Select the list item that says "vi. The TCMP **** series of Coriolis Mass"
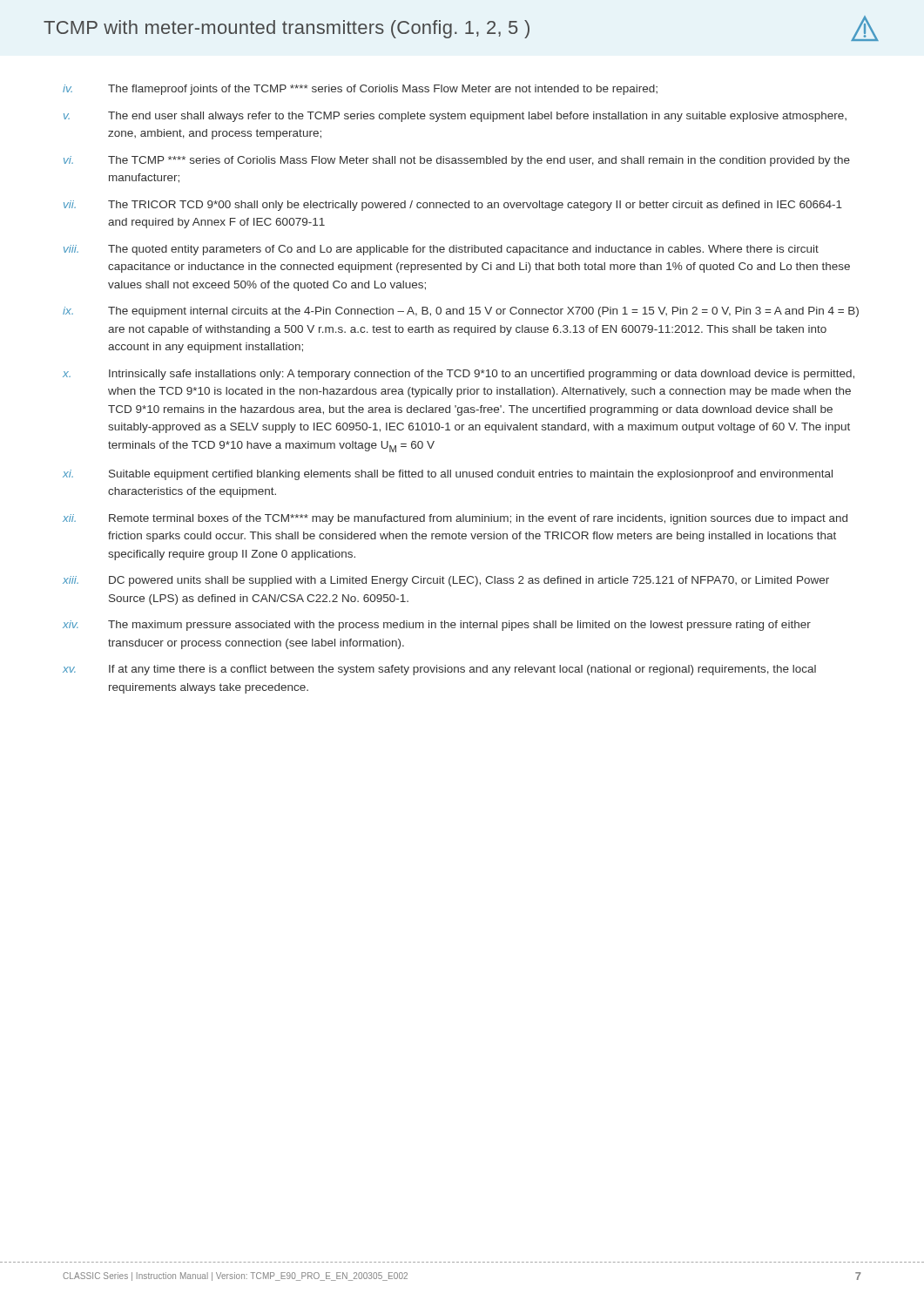924x1307 pixels. pos(462,169)
